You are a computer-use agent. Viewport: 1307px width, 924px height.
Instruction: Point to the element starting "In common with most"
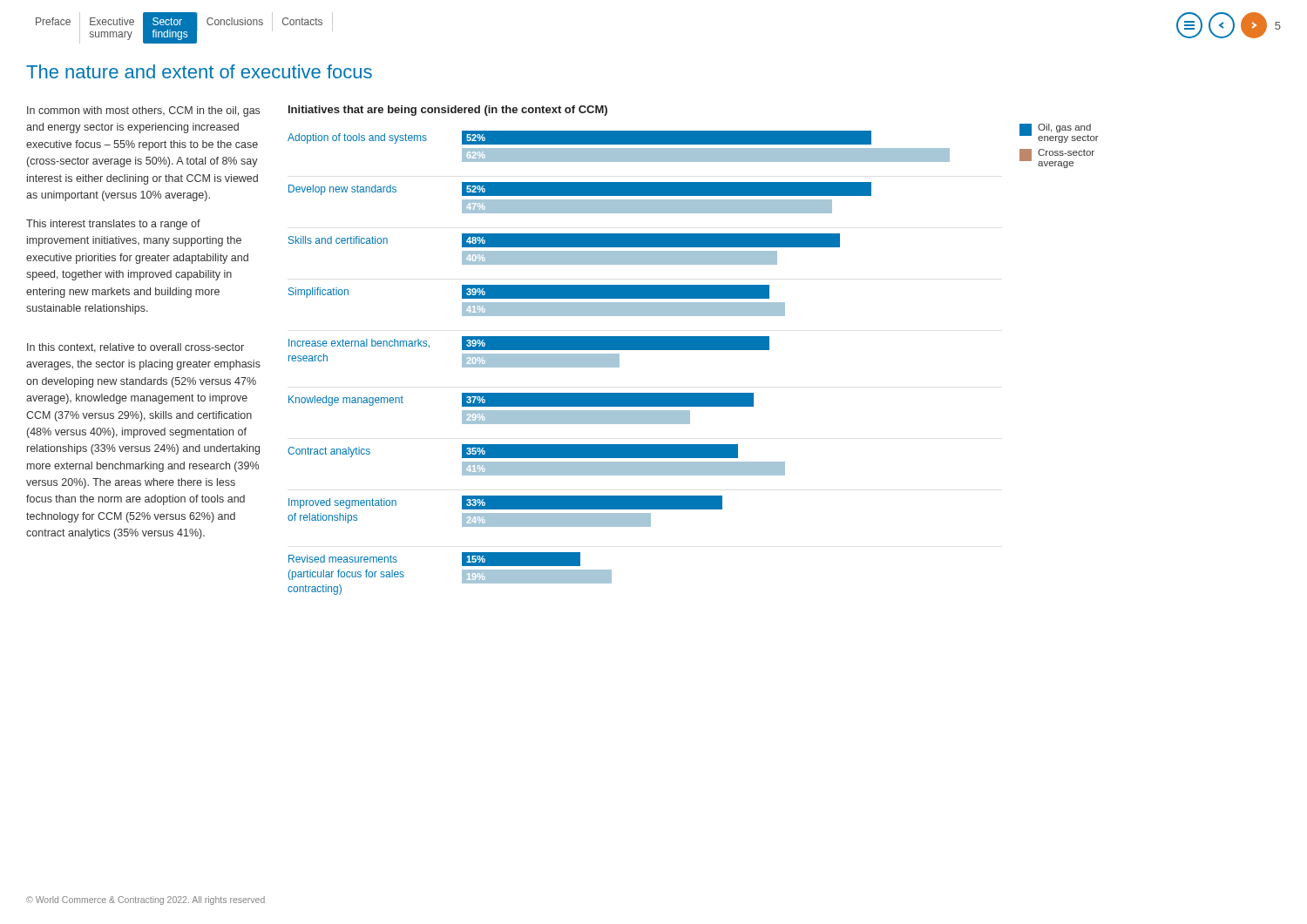143,153
